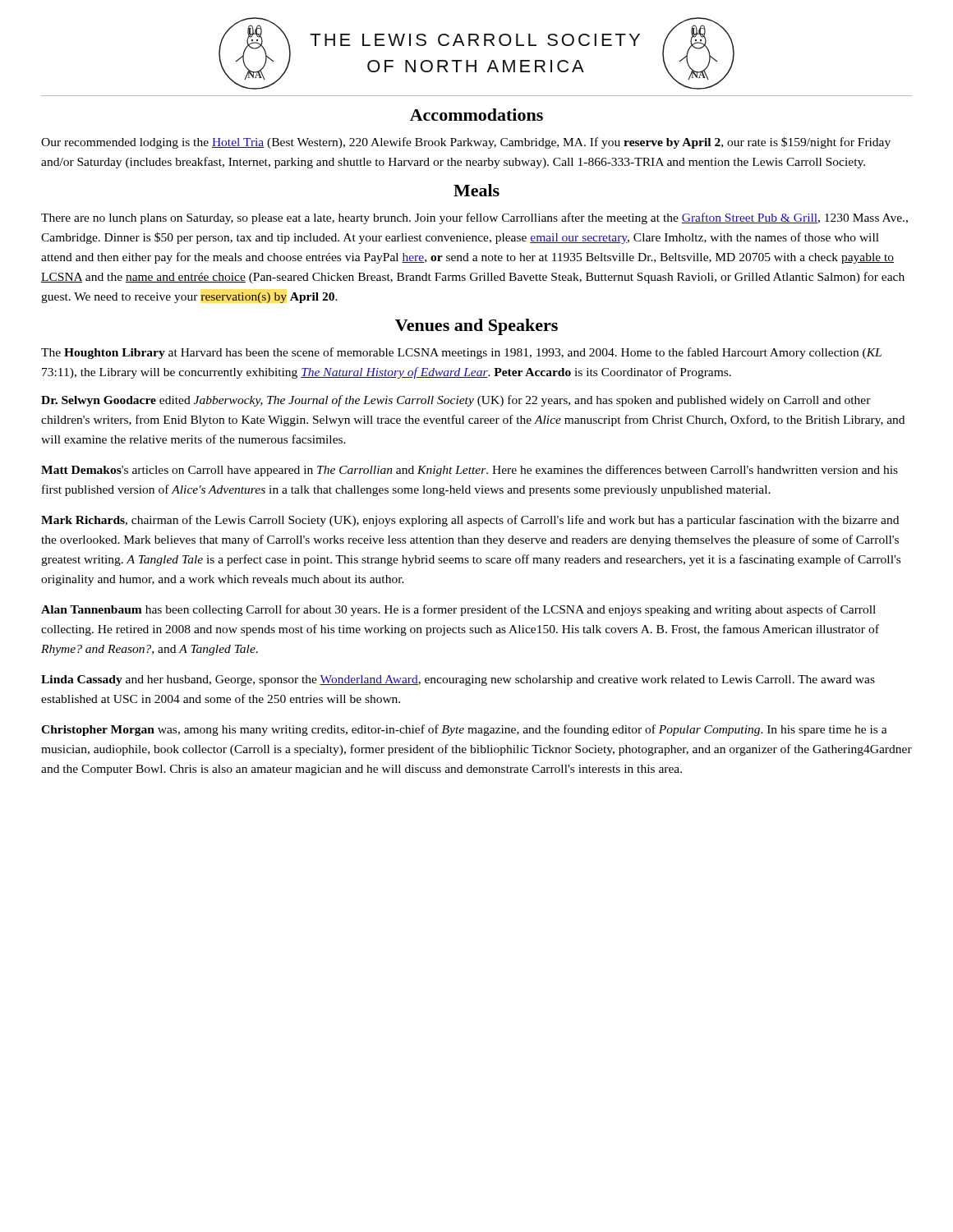Point to the text block starting "Linda Cassady and her husband, George, sponsor"
This screenshot has width=953, height=1232.
458,689
